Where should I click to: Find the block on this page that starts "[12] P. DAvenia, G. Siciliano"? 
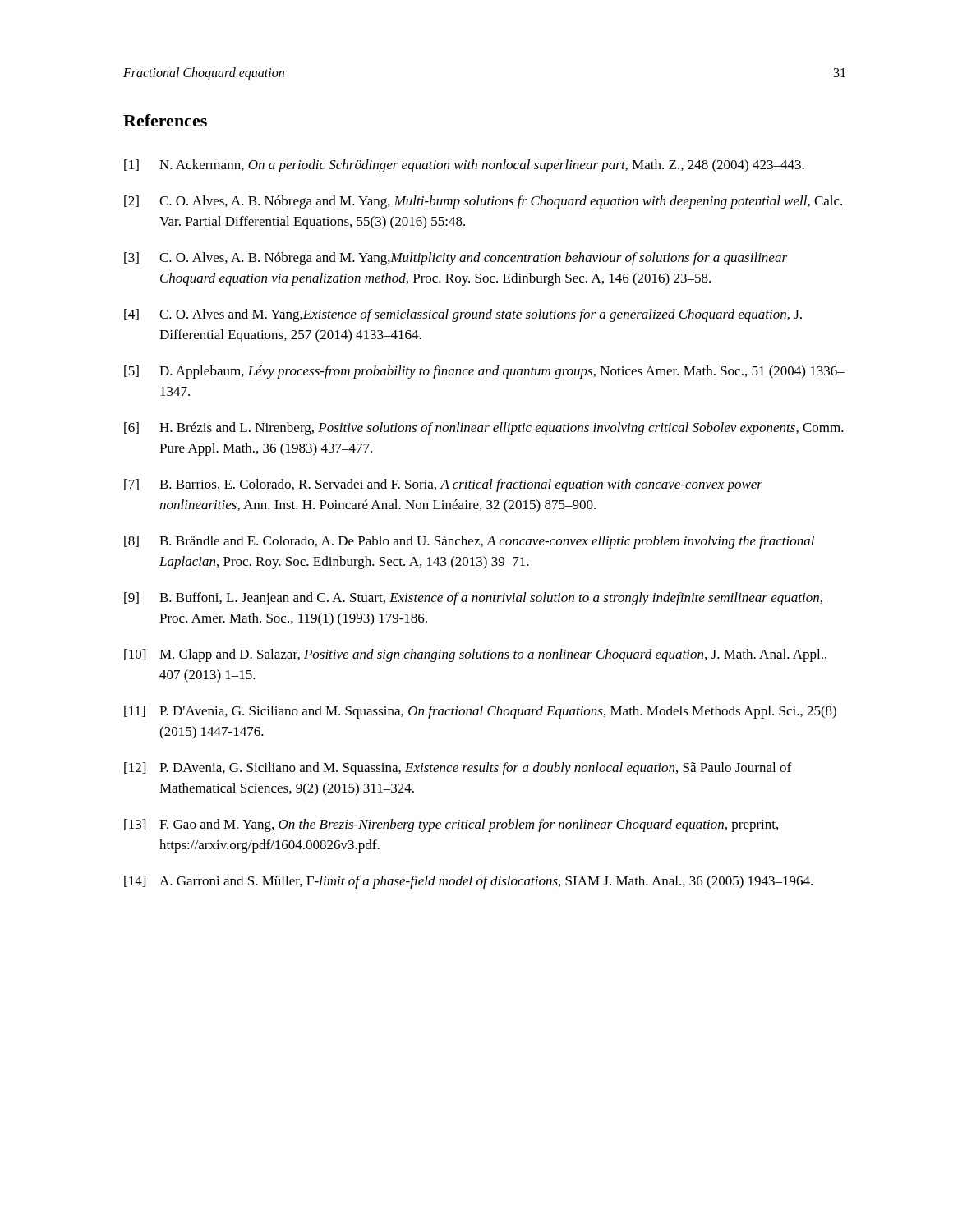coord(485,778)
